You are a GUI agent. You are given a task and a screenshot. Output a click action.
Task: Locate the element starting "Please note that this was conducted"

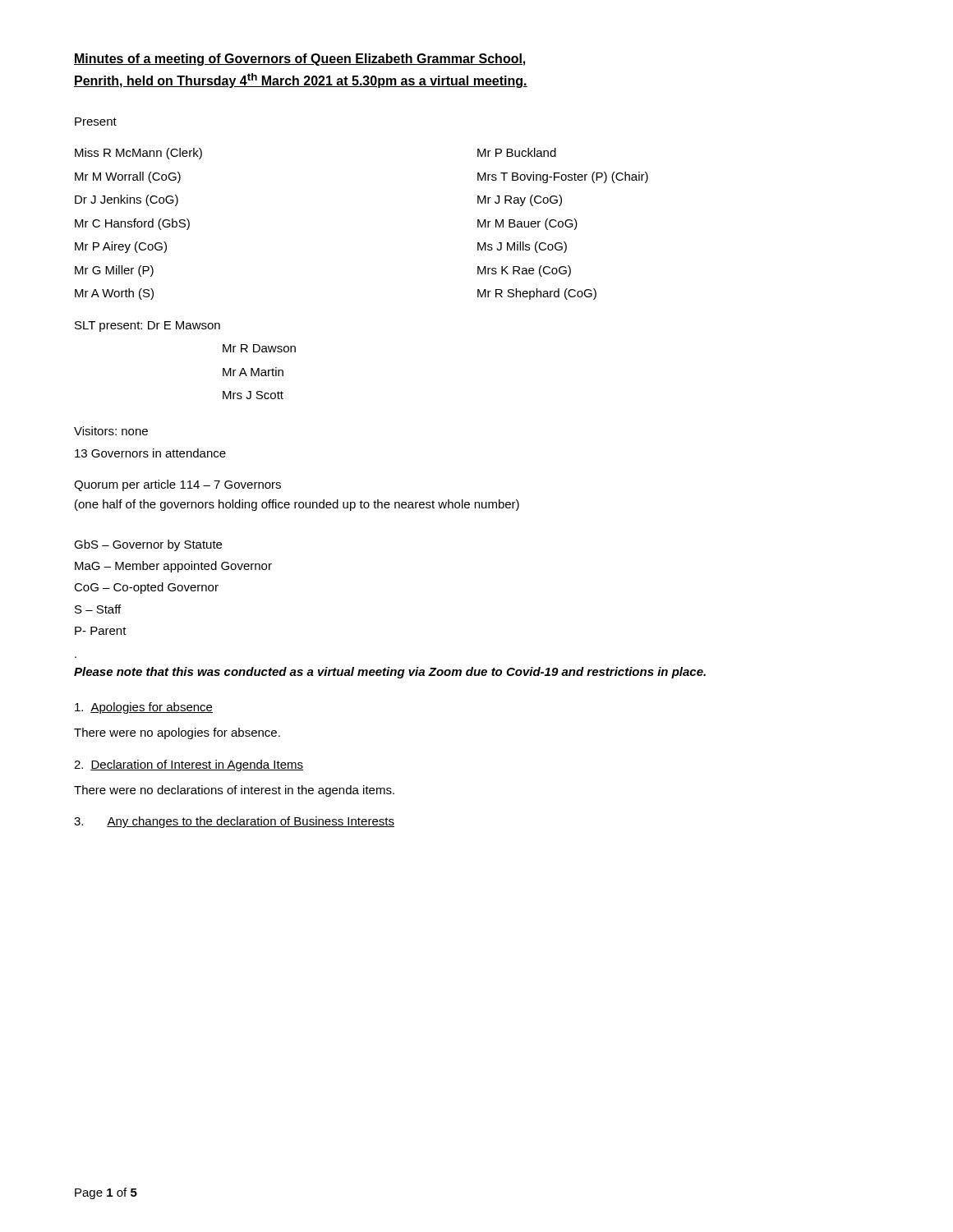click(390, 672)
